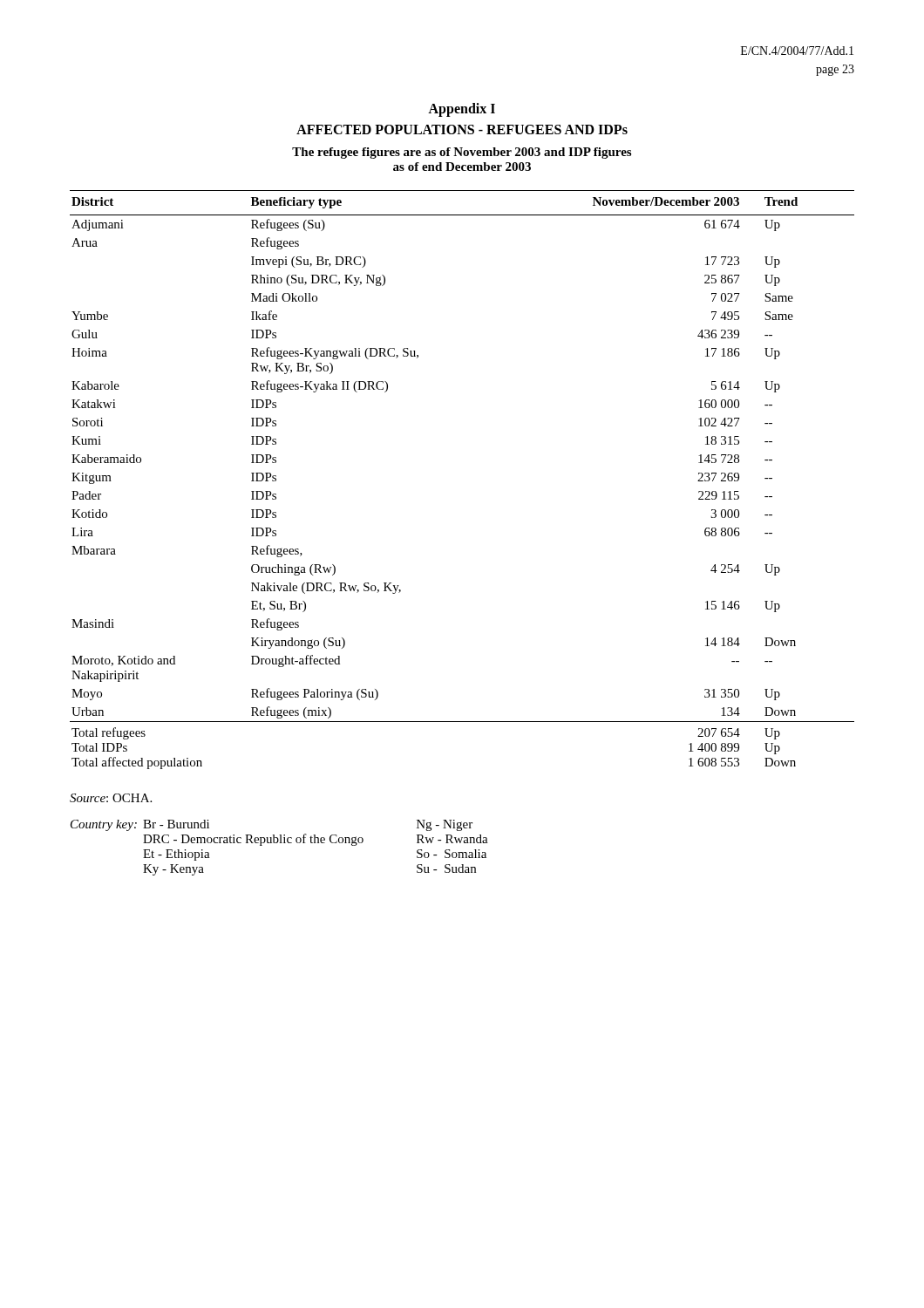This screenshot has width=924, height=1308.
Task: Navigate to the text block starting "Country key: Br - Burundi DRC -"
Action: coord(284,847)
